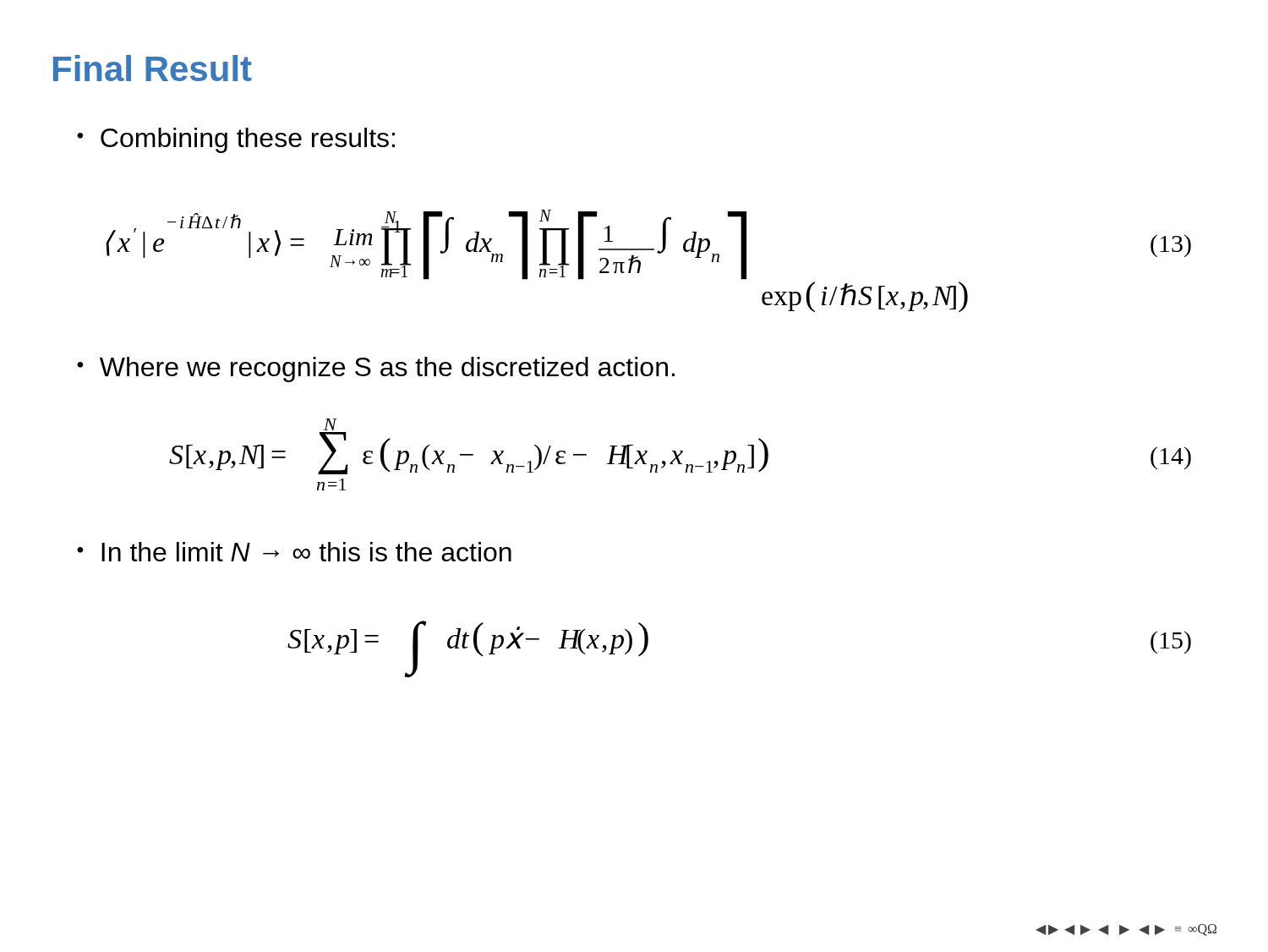The width and height of the screenshot is (1268, 952).
Task: Click the passage that begins "• Where we recognize S as"
Action: [377, 367]
